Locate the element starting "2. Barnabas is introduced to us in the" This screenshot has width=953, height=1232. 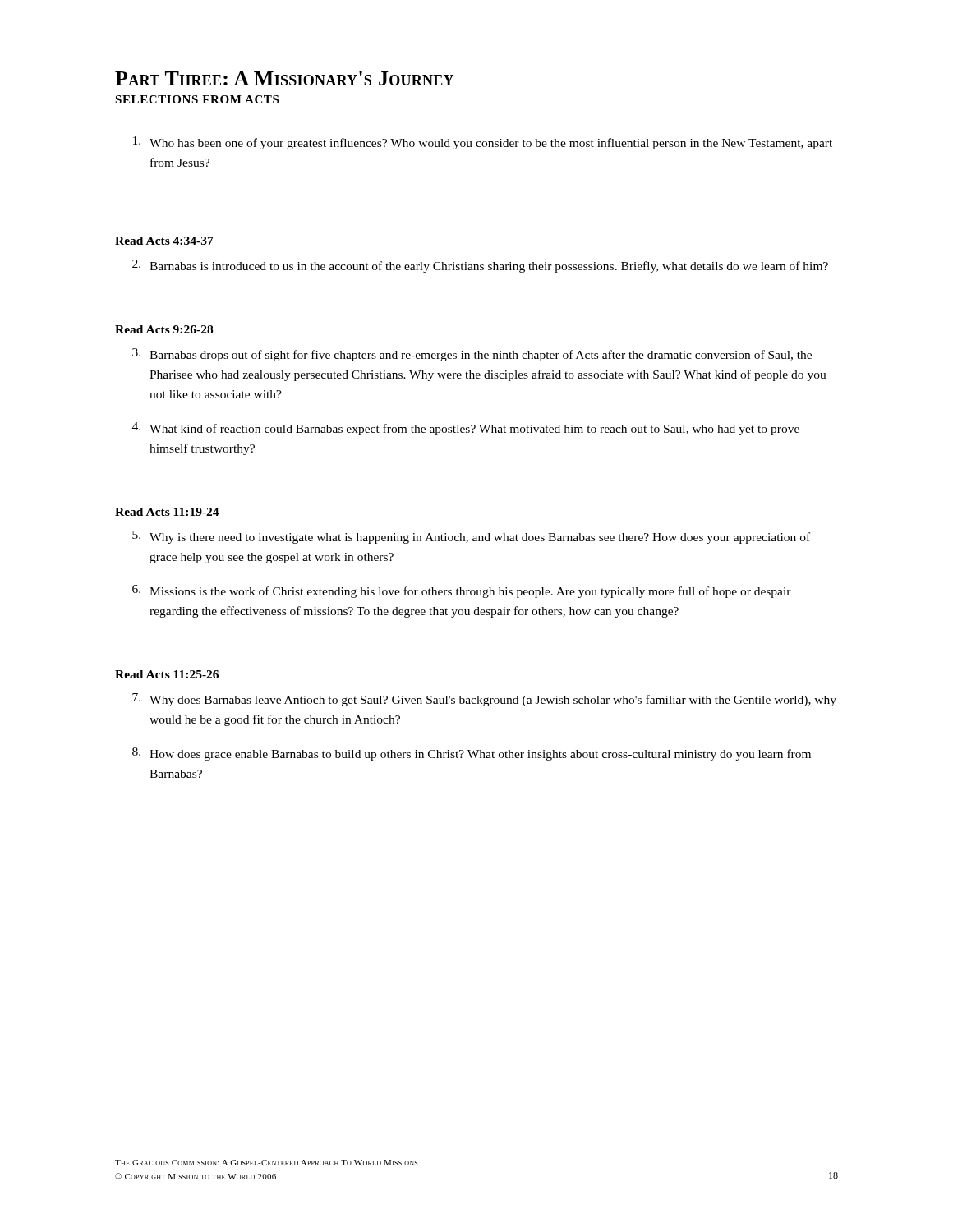click(472, 266)
